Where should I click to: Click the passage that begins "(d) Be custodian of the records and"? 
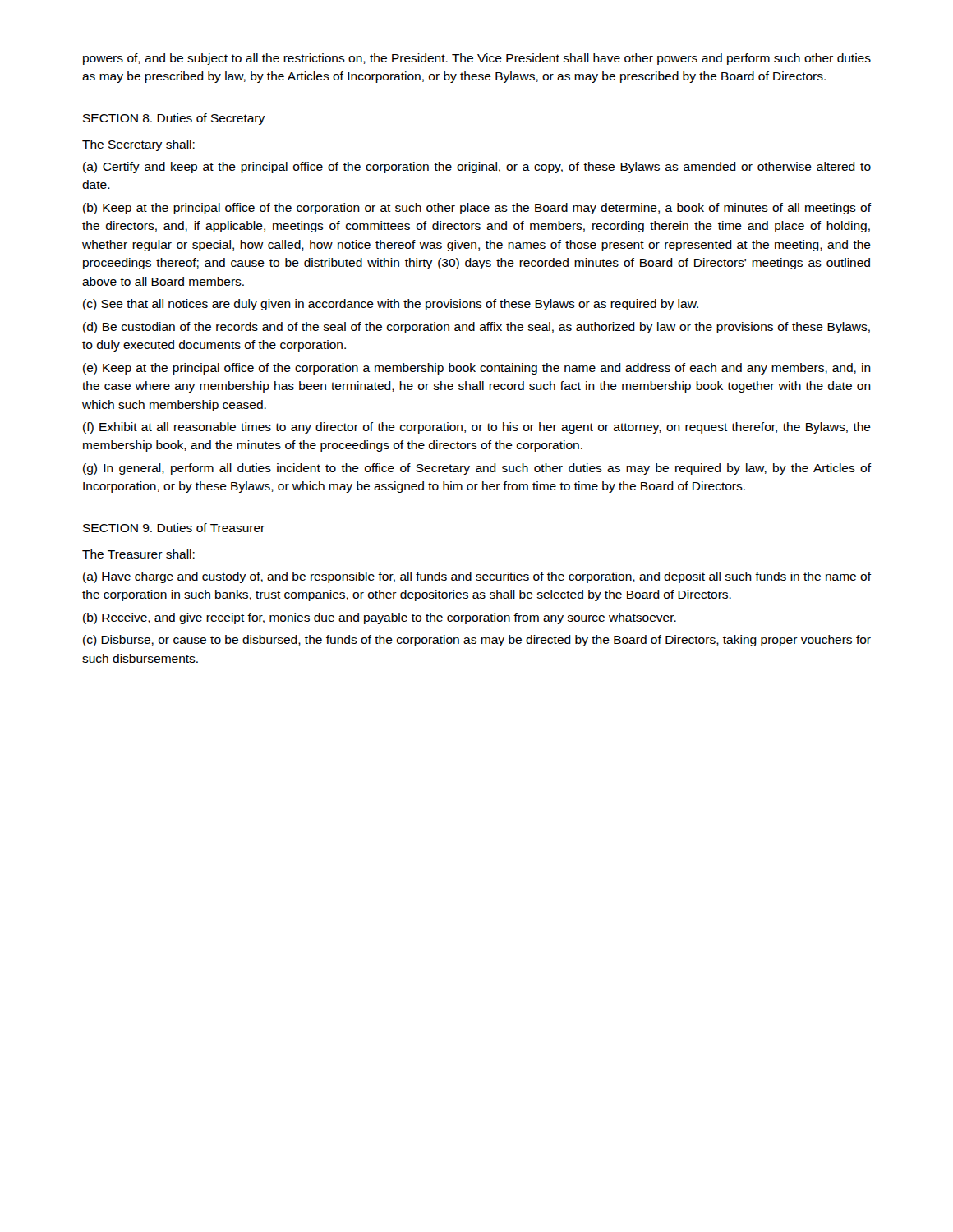coord(476,335)
